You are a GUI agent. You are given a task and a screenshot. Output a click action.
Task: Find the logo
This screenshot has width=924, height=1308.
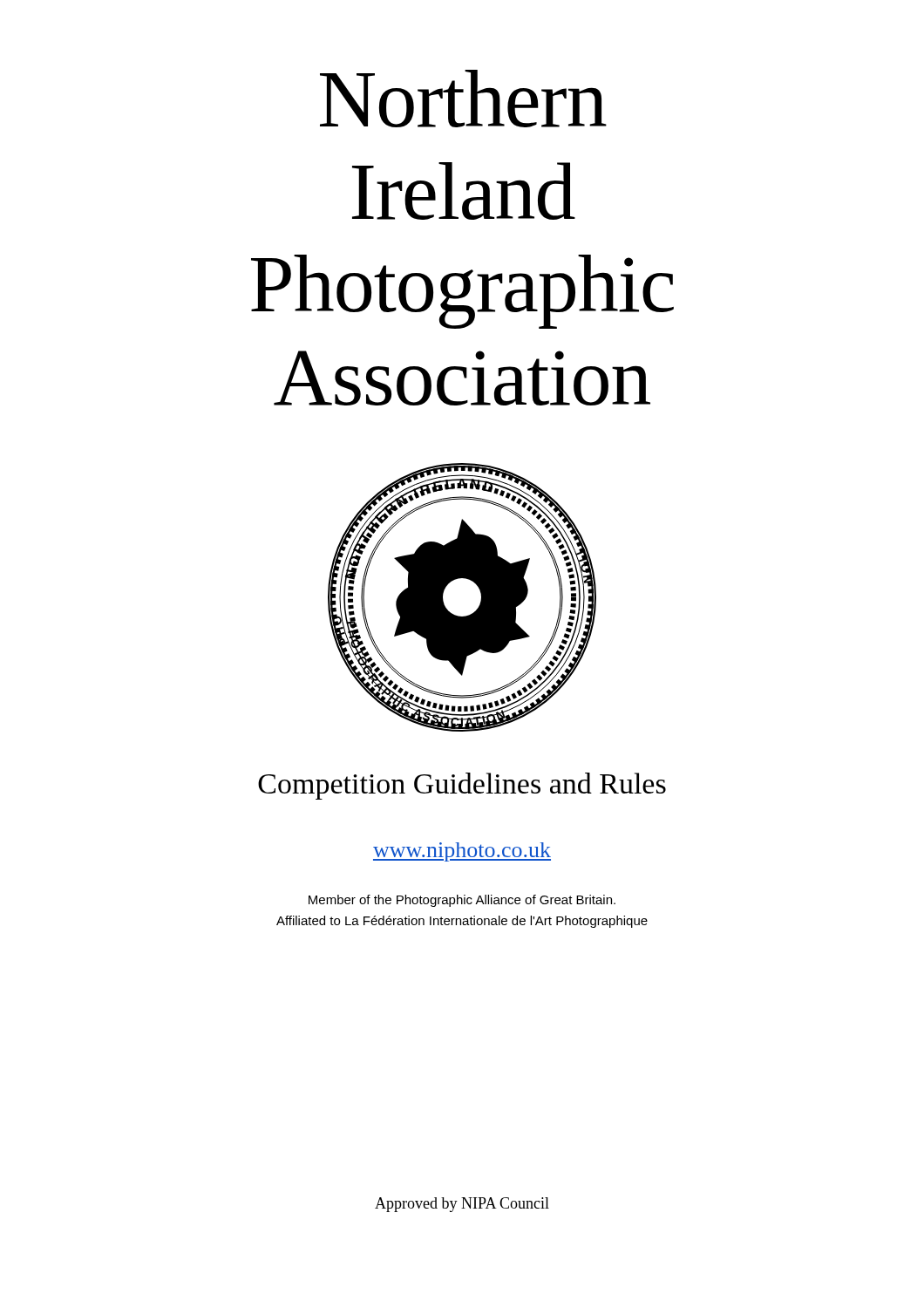click(462, 597)
